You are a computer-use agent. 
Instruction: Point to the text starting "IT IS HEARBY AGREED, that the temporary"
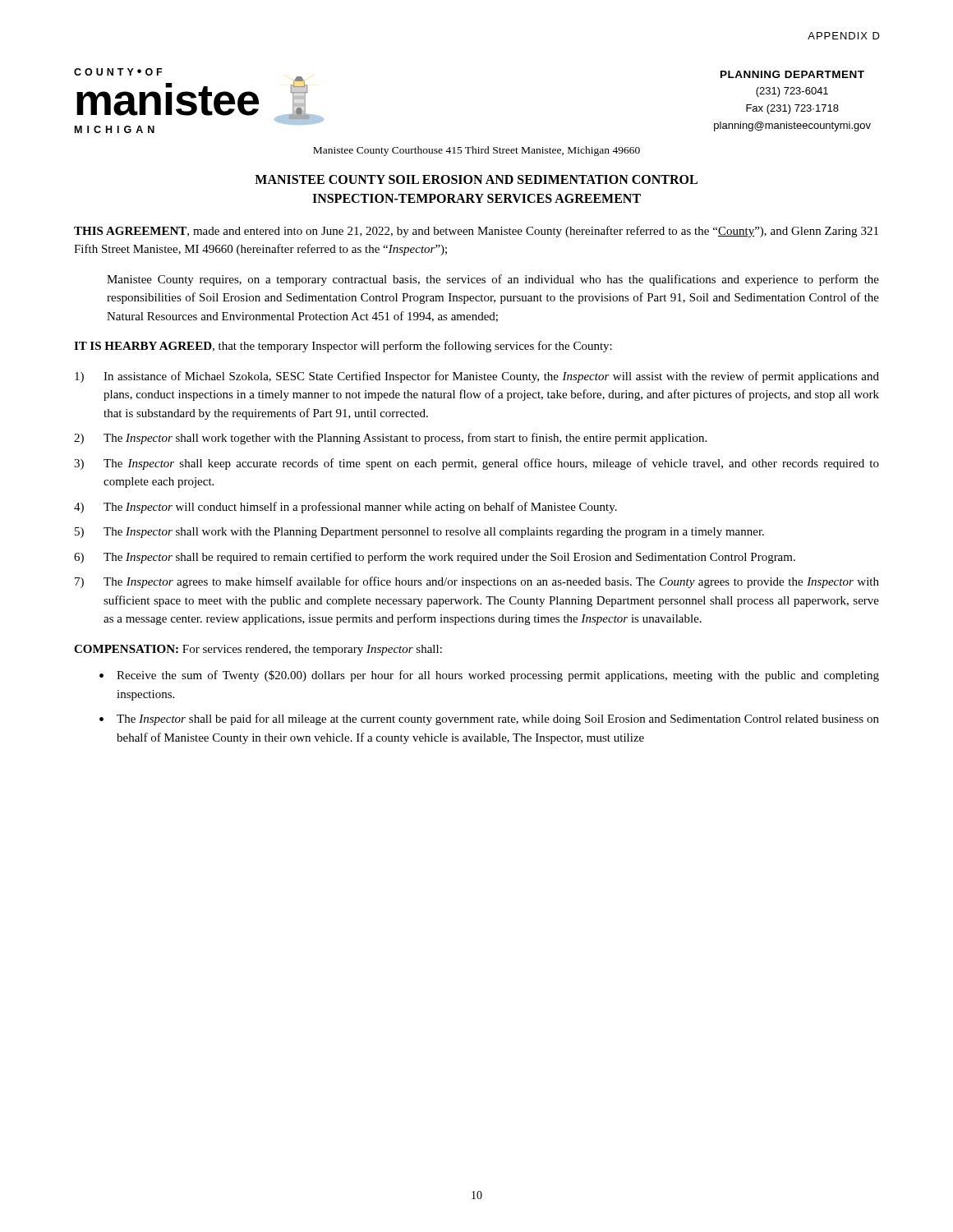pyautogui.click(x=343, y=346)
